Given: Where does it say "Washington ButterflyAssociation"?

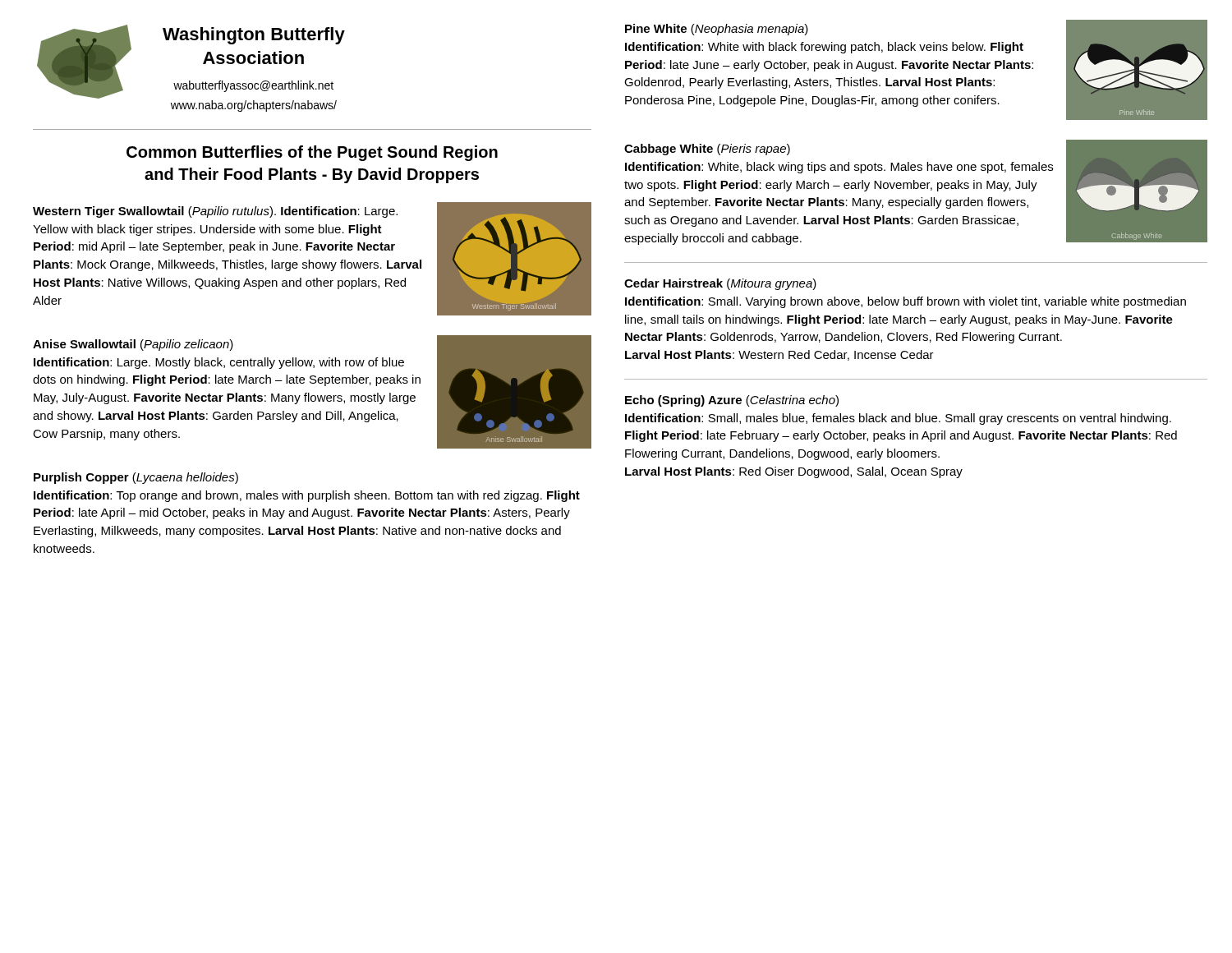Looking at the screenshot, I should (254, 46).
